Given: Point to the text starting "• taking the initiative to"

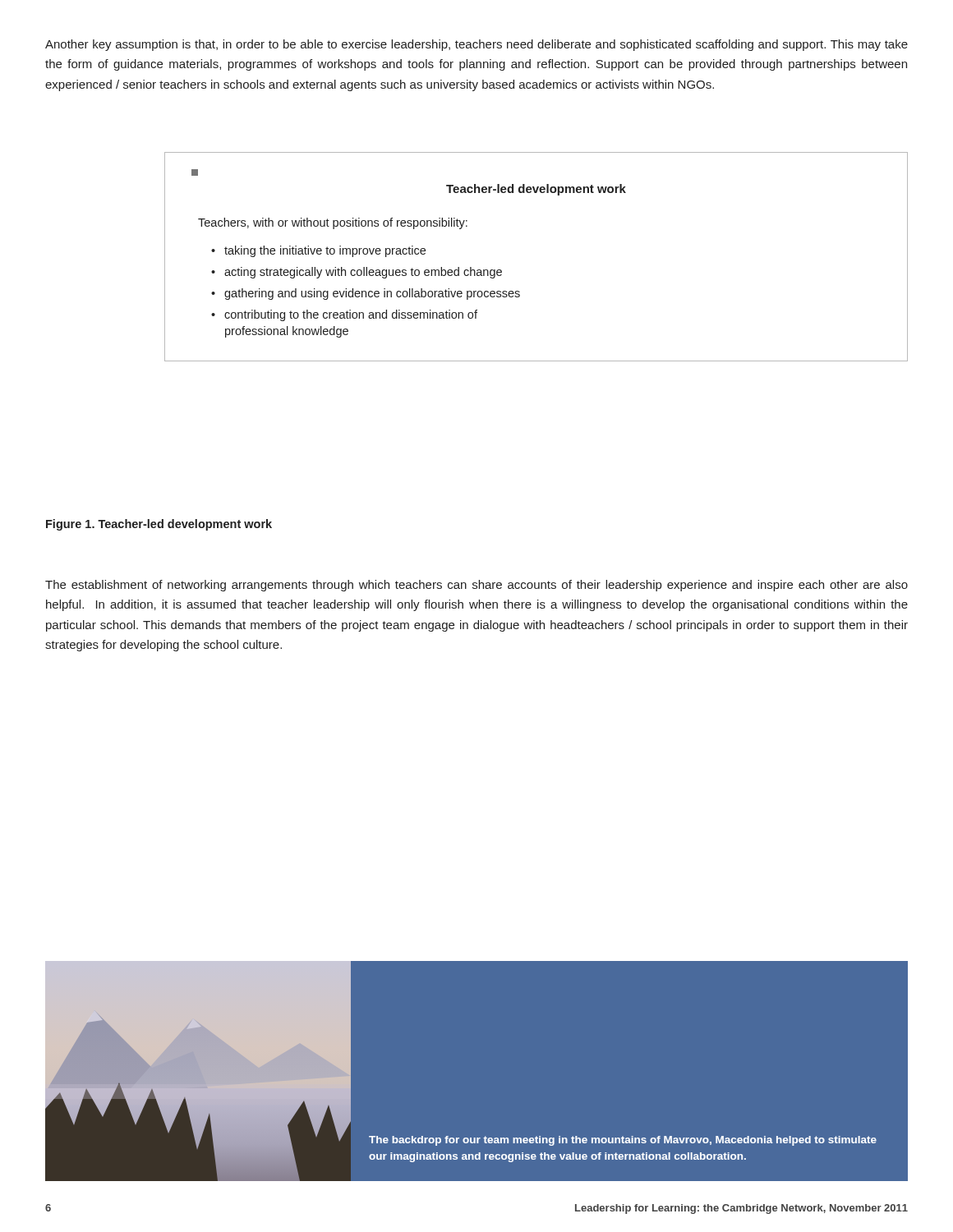Looking at the screenshot, I should pyautogui.click(x=319, y=251).
